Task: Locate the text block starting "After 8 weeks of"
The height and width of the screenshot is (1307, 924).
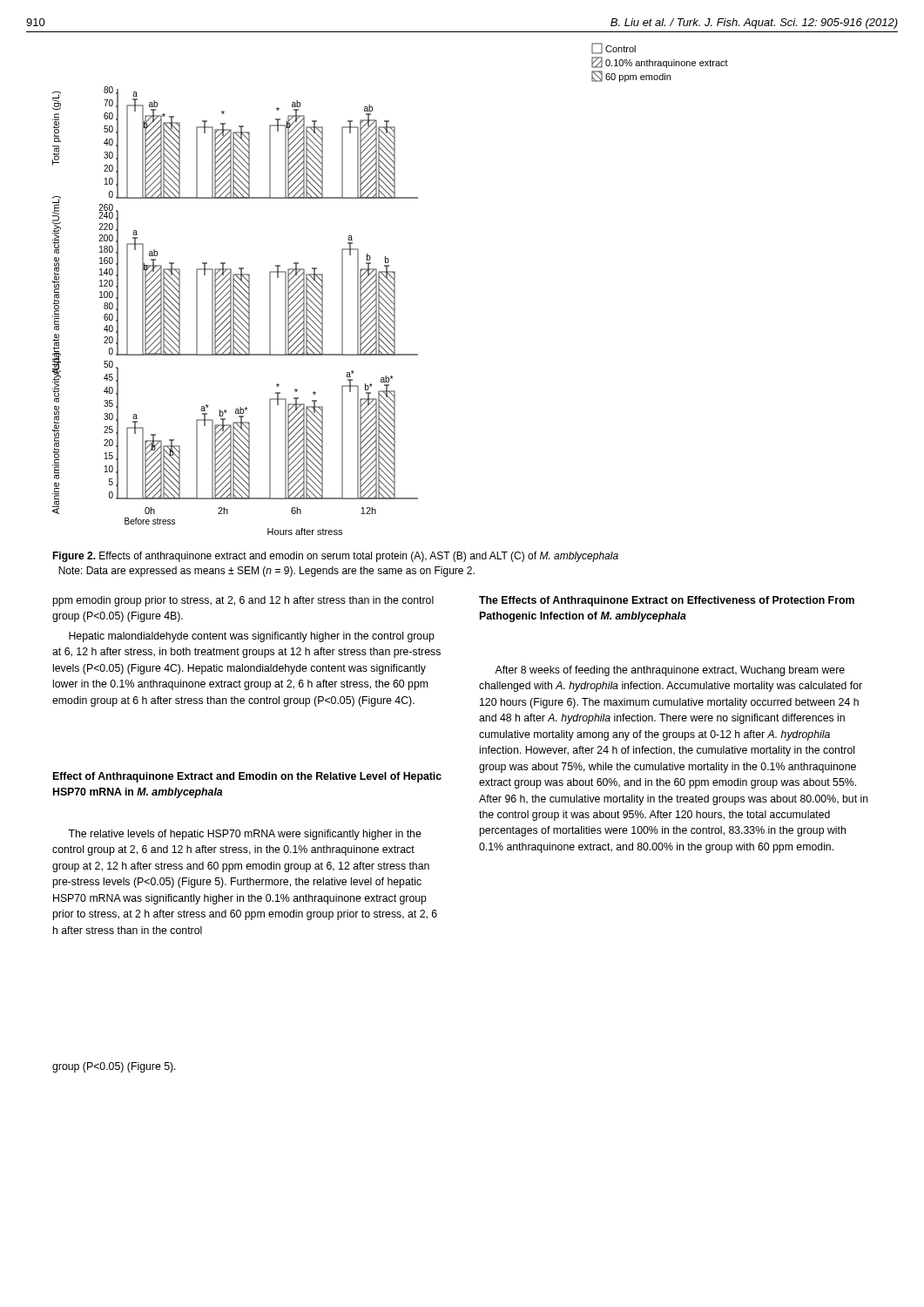Action: pyautogui.click(x=675, y=759)
